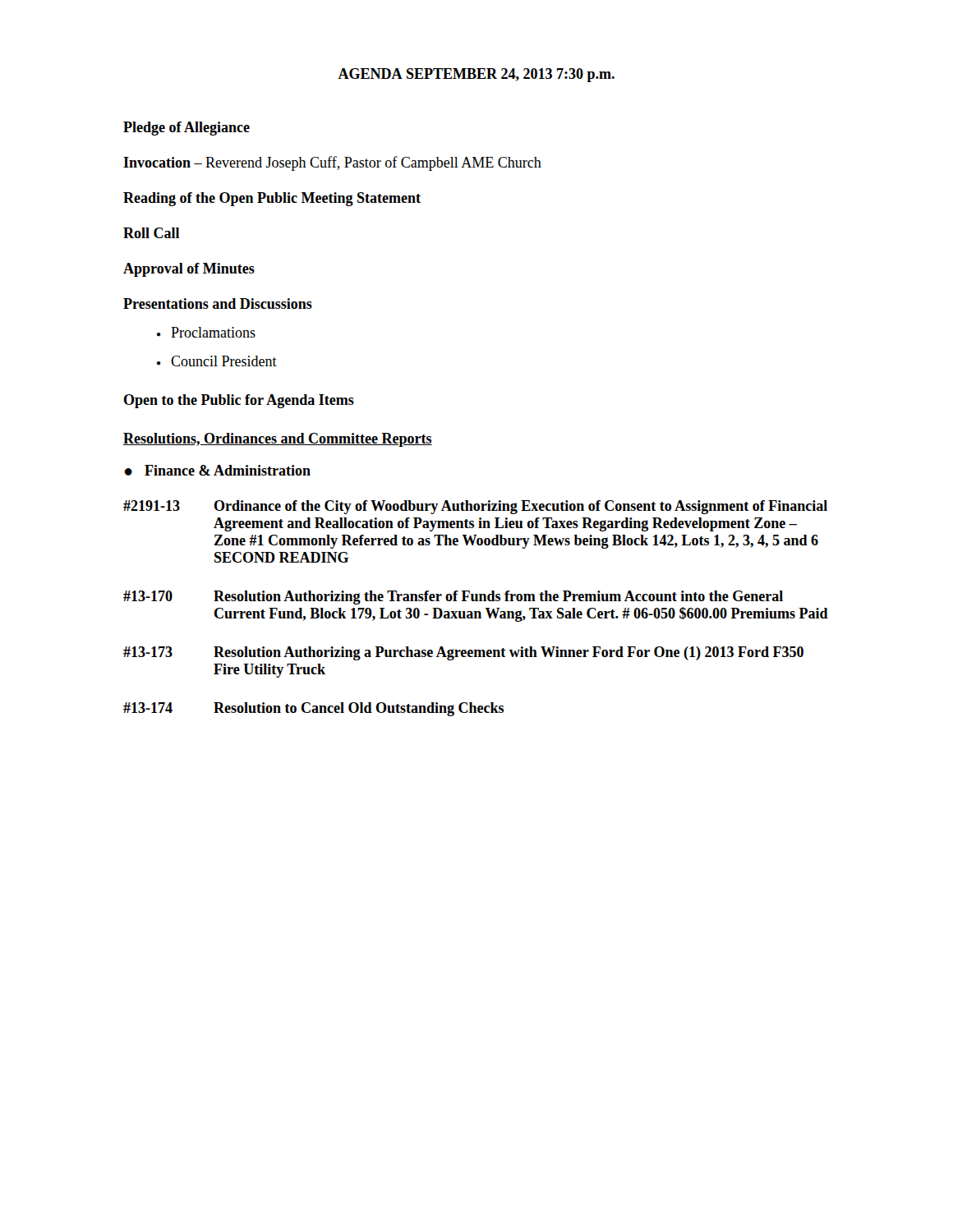Screen dimensions: 1232x953
Task: Locate the element starting "13-173 Resolution Authorizing a Purchase Agreement with"
Action: 476,661
